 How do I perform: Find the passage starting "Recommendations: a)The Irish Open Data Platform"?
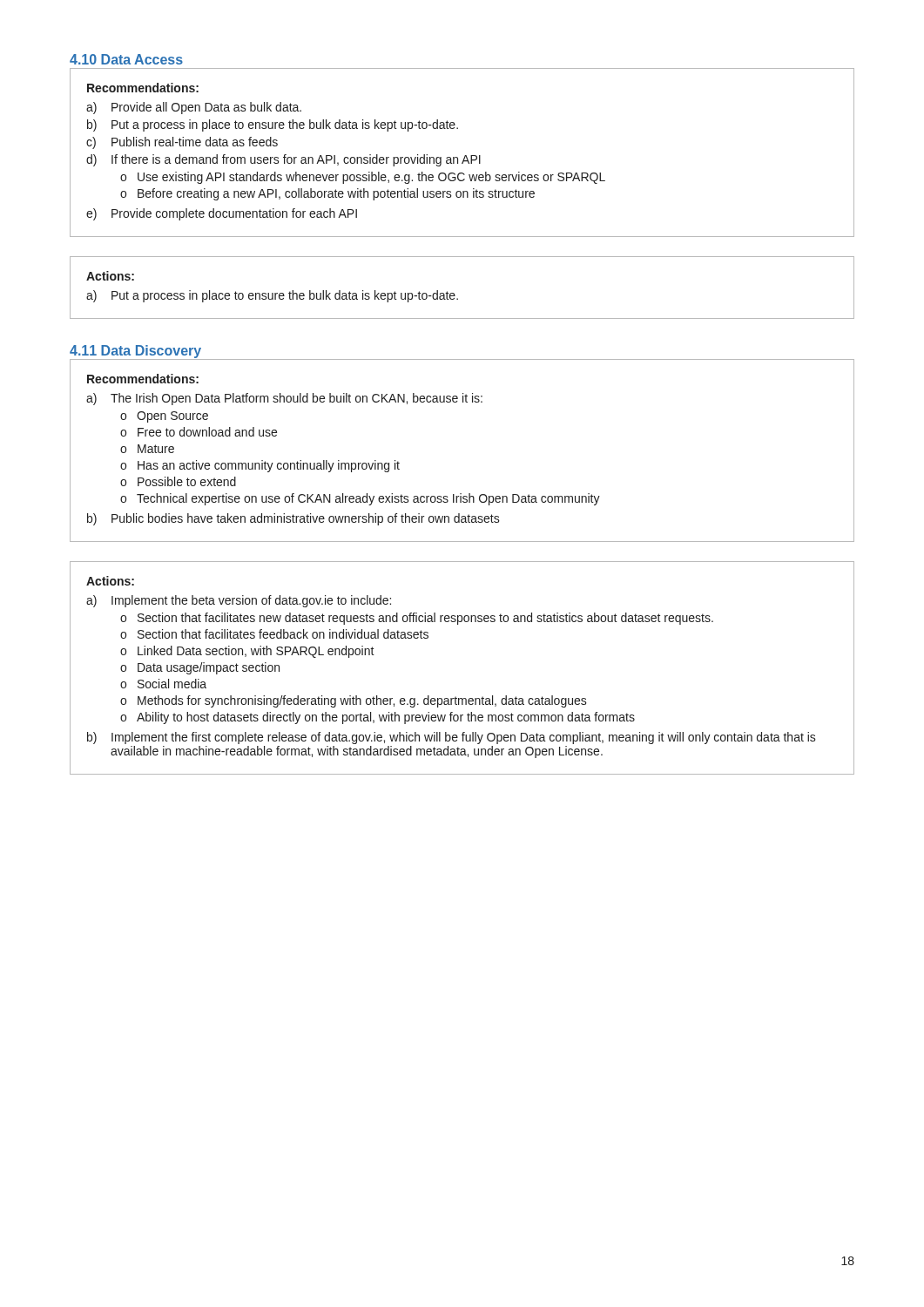pos(143,379)
